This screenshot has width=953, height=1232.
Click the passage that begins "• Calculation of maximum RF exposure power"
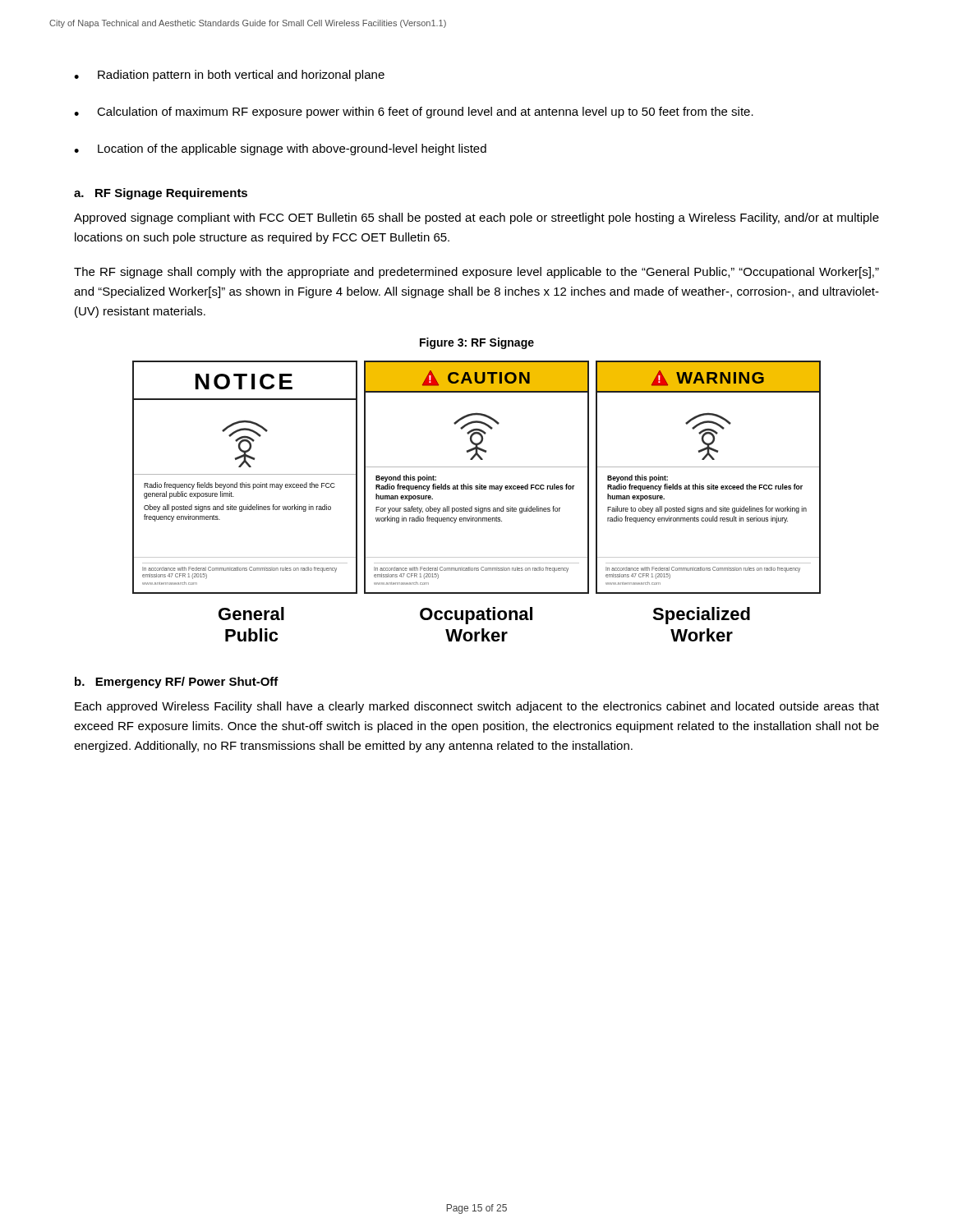coord(414,114)
